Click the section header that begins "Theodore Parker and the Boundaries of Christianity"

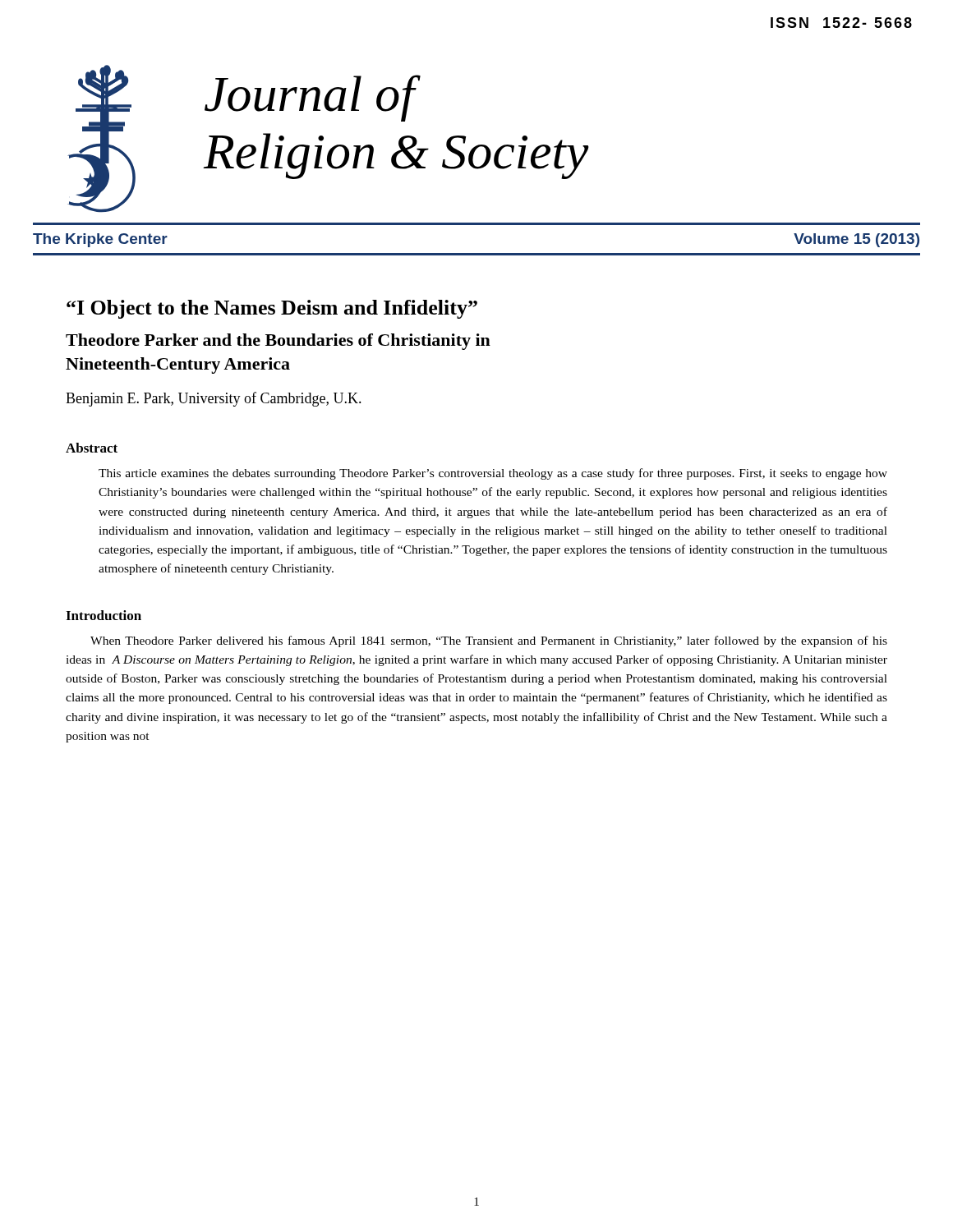tap(278, 351)
